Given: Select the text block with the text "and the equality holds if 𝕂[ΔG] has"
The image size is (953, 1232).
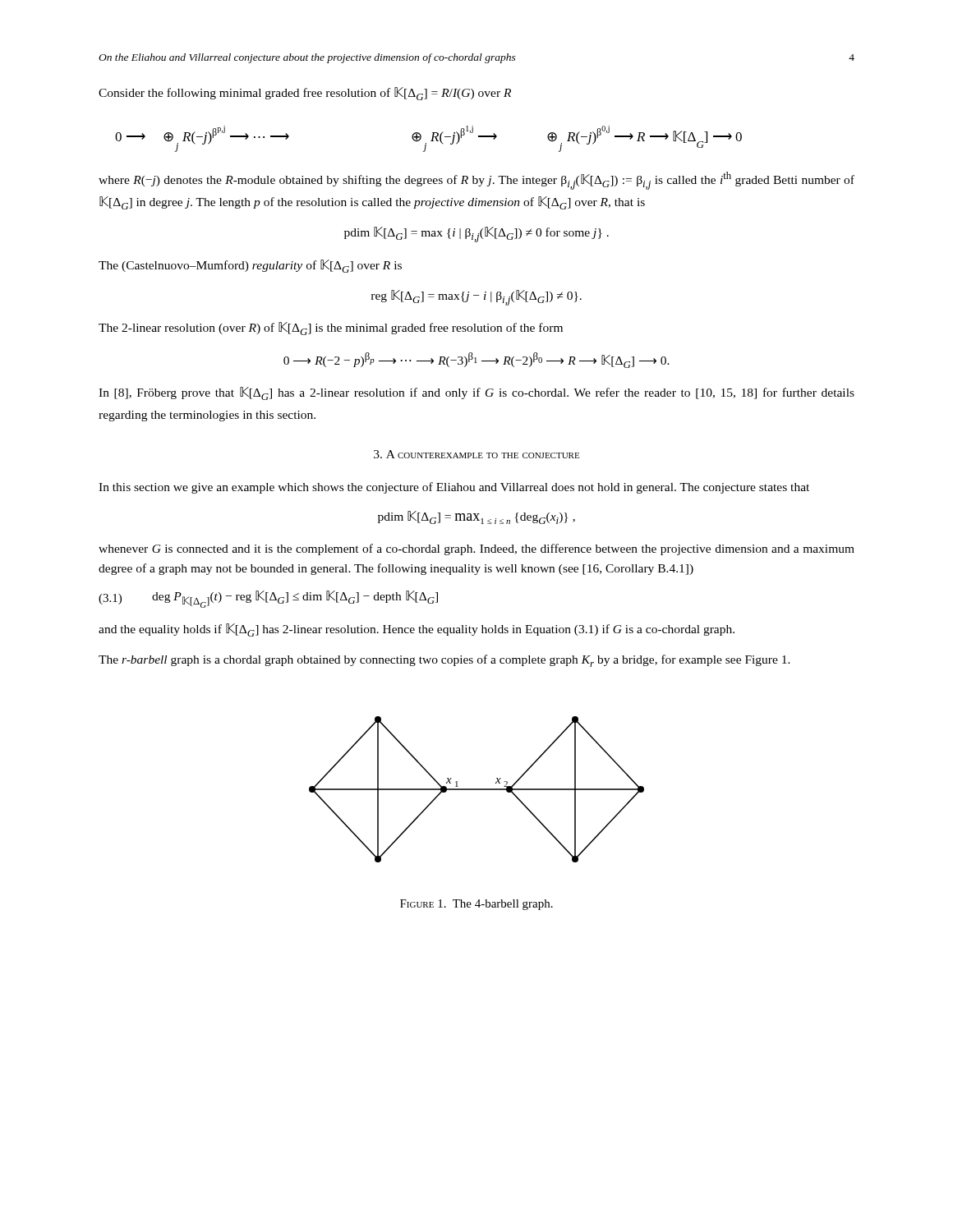Looking at the screenshot, I should [x=476, y=630].
